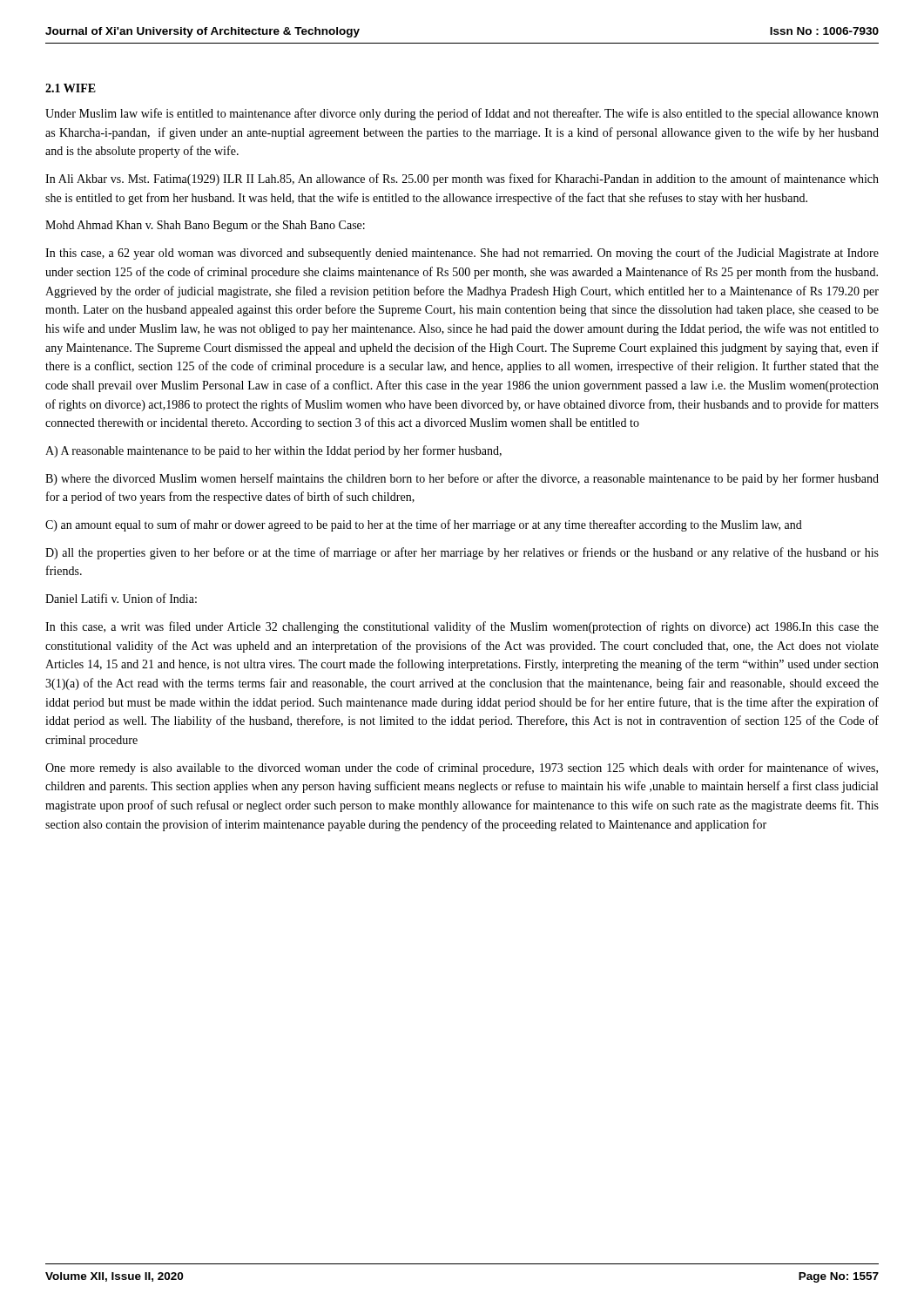This screenshot has width=924, height=1307.
Task: Click on the list item that says "B) where the divorced"
Action: (x=462, y=488)
